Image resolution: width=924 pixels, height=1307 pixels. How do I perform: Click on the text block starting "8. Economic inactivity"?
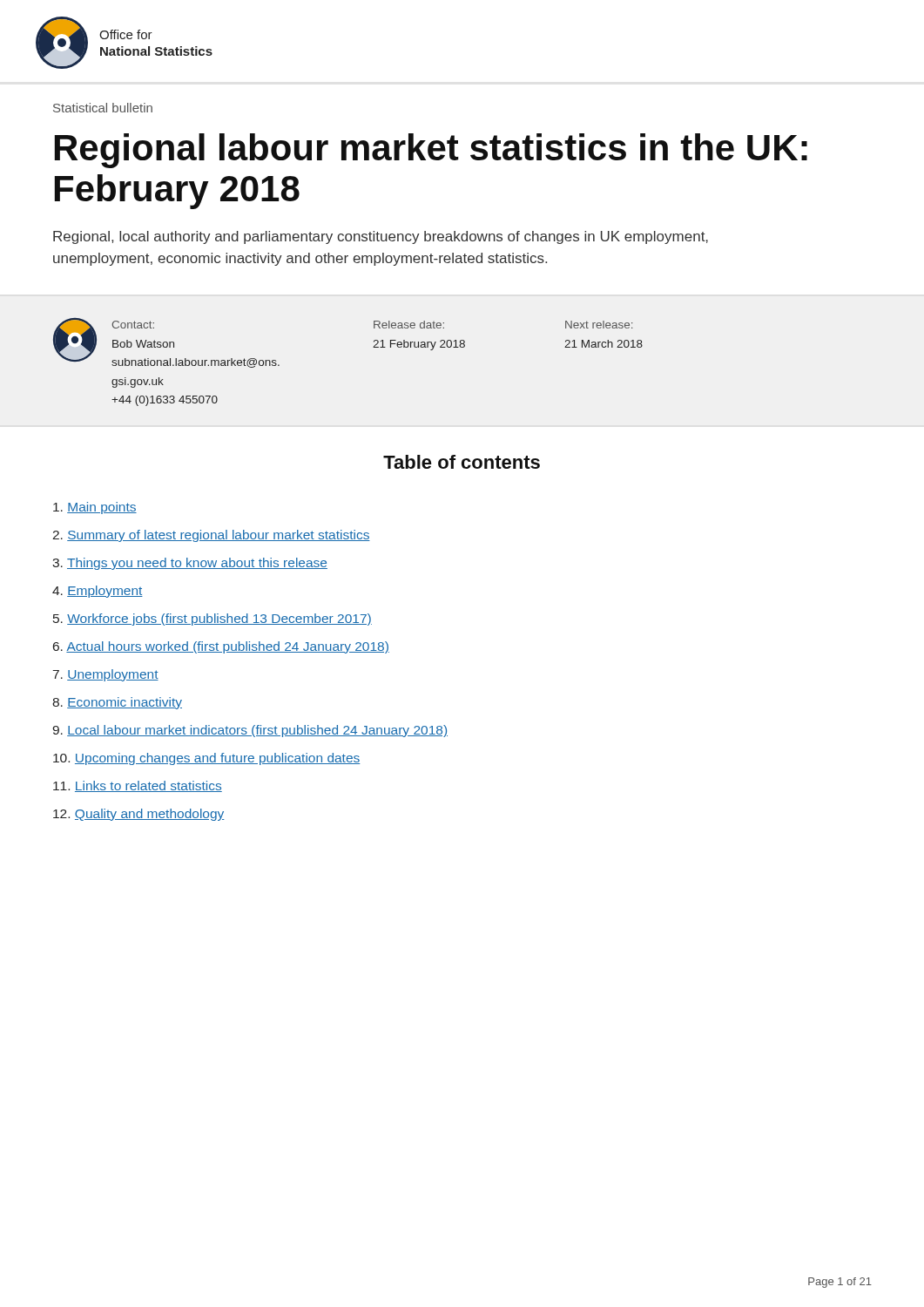(x=117, y=702)
